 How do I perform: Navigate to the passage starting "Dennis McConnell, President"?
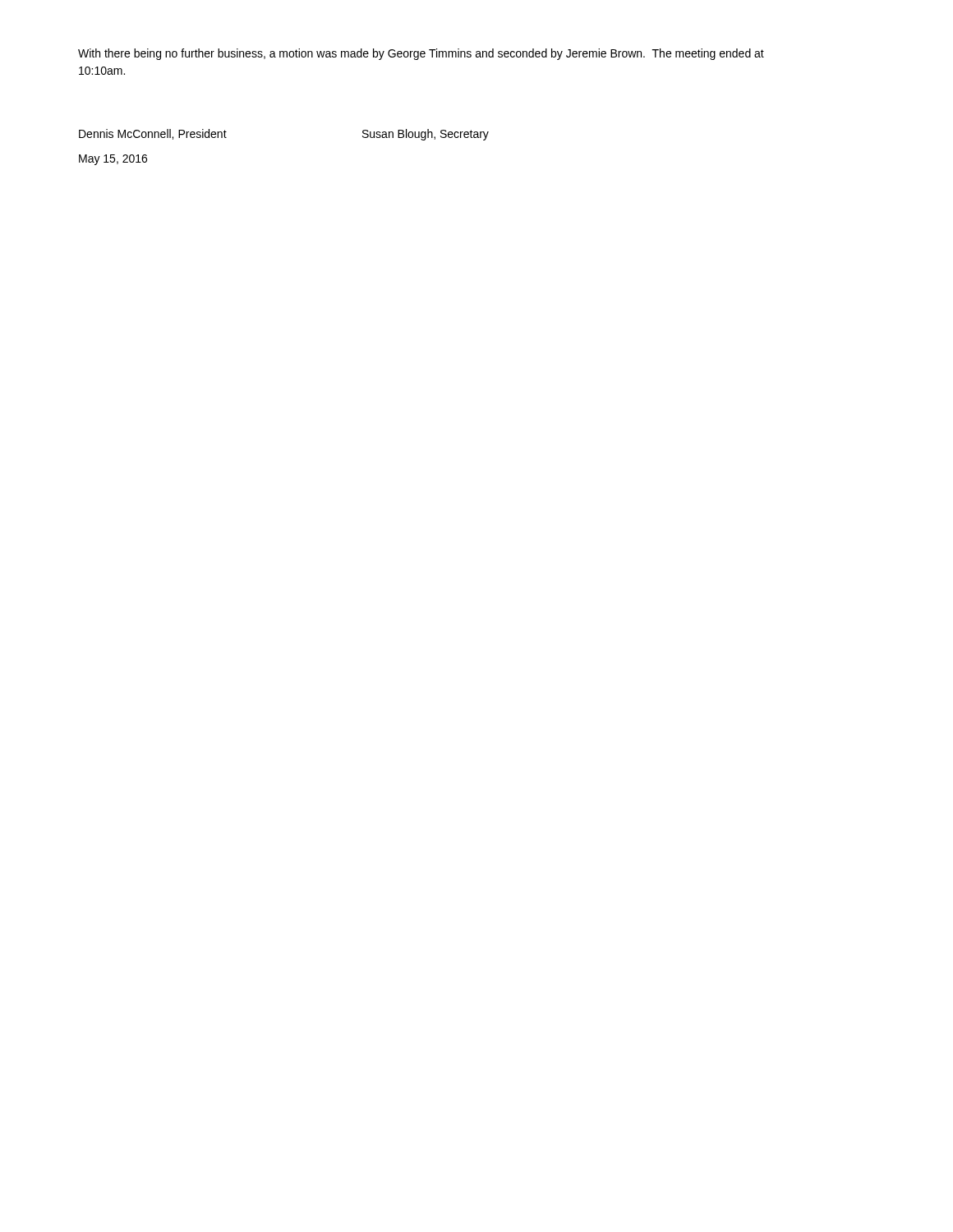[152, 134]
